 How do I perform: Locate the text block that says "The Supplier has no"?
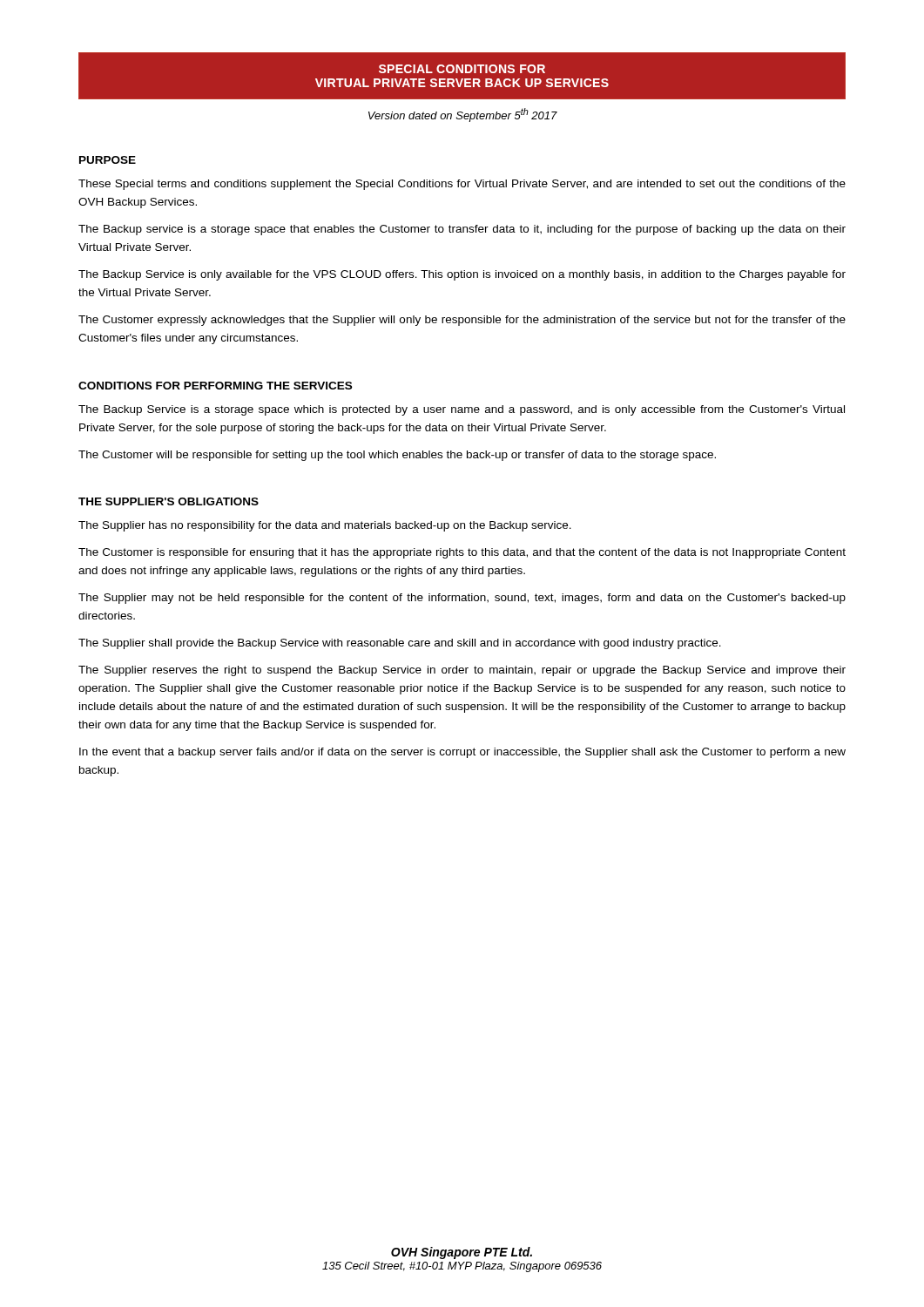pyautogui.click(x=325, y=525)
